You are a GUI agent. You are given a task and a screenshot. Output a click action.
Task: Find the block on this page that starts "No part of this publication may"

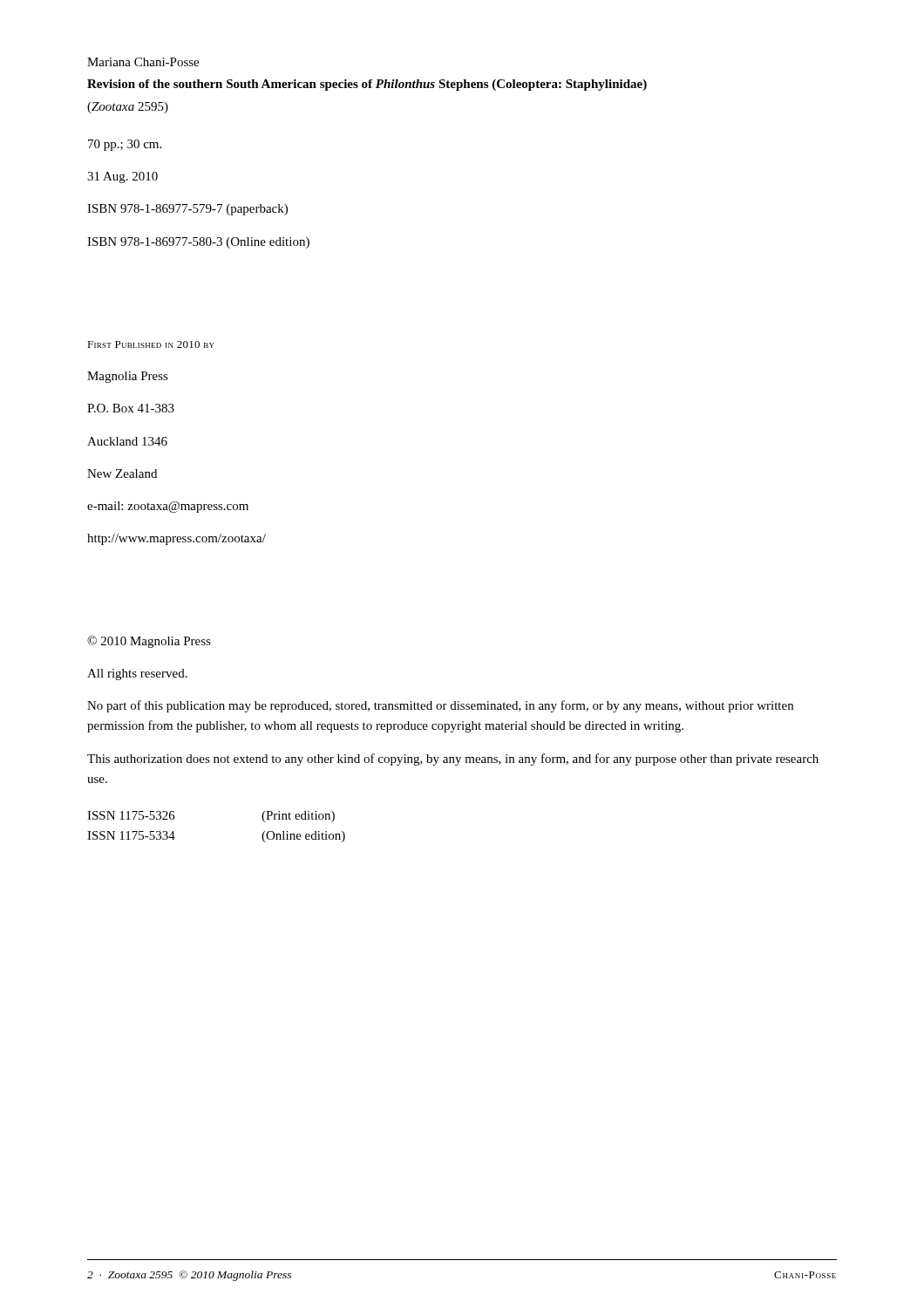pyautogui.click(x=462, y=716)
